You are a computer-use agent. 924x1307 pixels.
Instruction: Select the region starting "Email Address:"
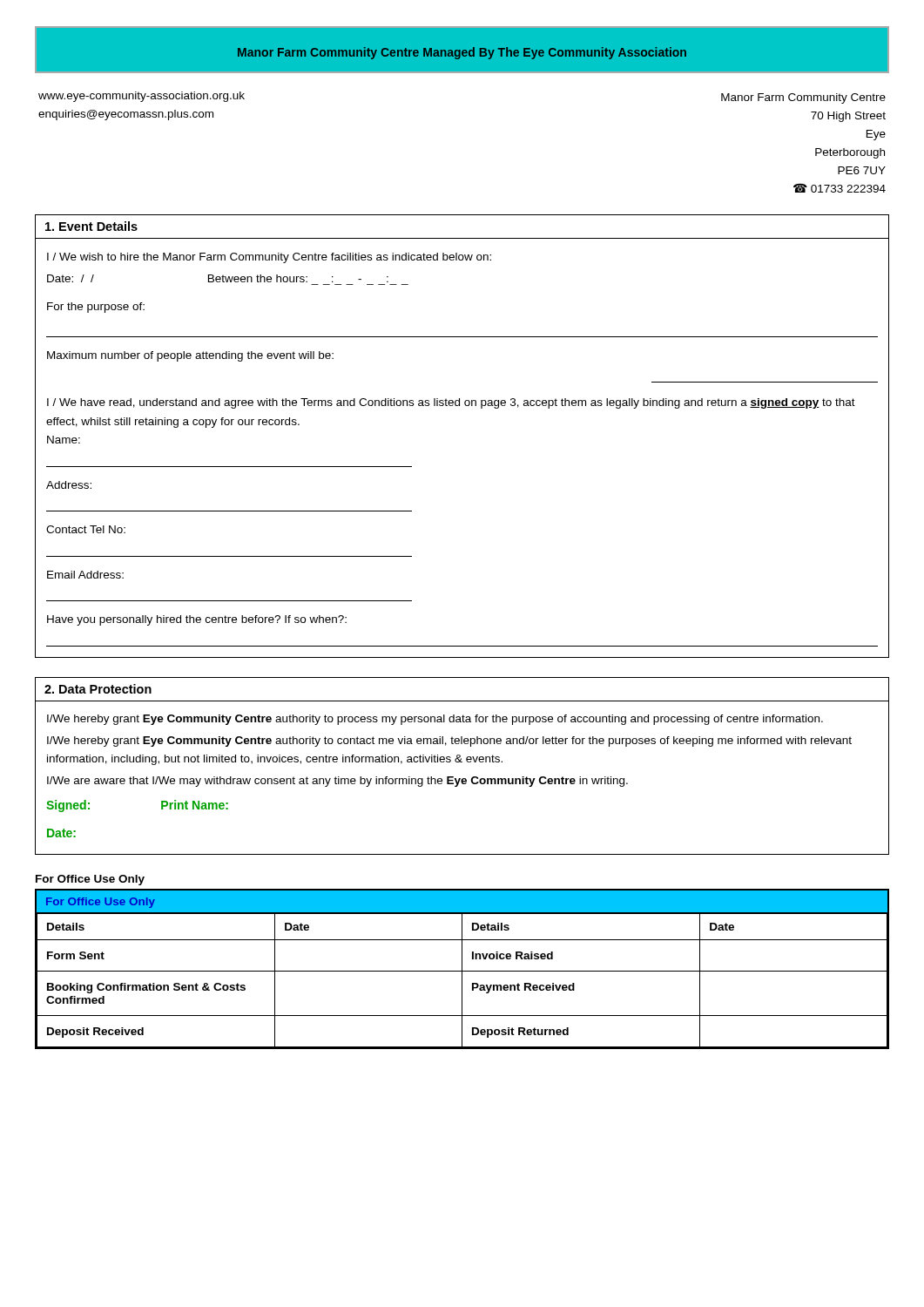(x=85, y=575)
